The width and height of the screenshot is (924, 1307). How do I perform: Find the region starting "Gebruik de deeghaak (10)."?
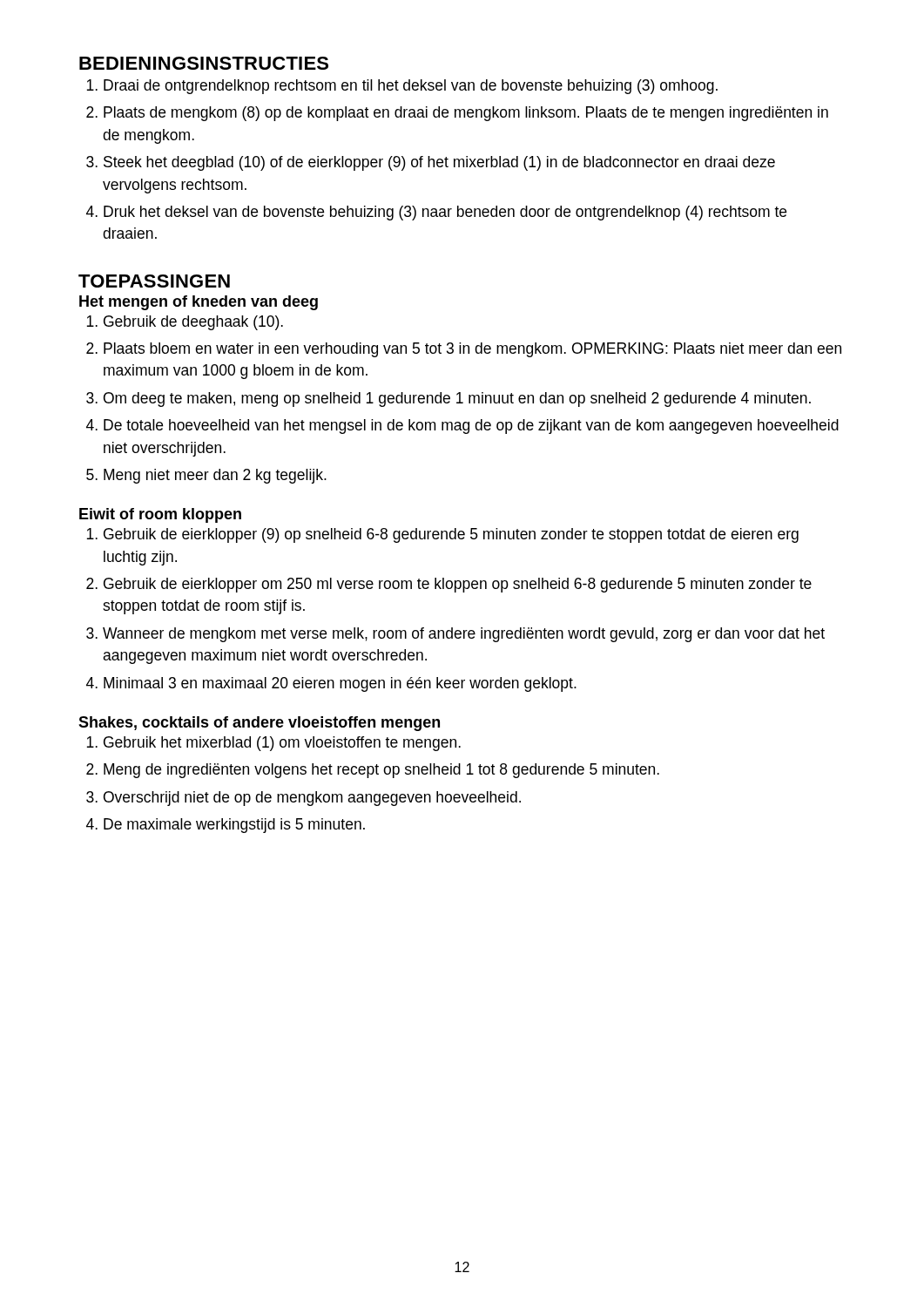click(x=193, y=321)
